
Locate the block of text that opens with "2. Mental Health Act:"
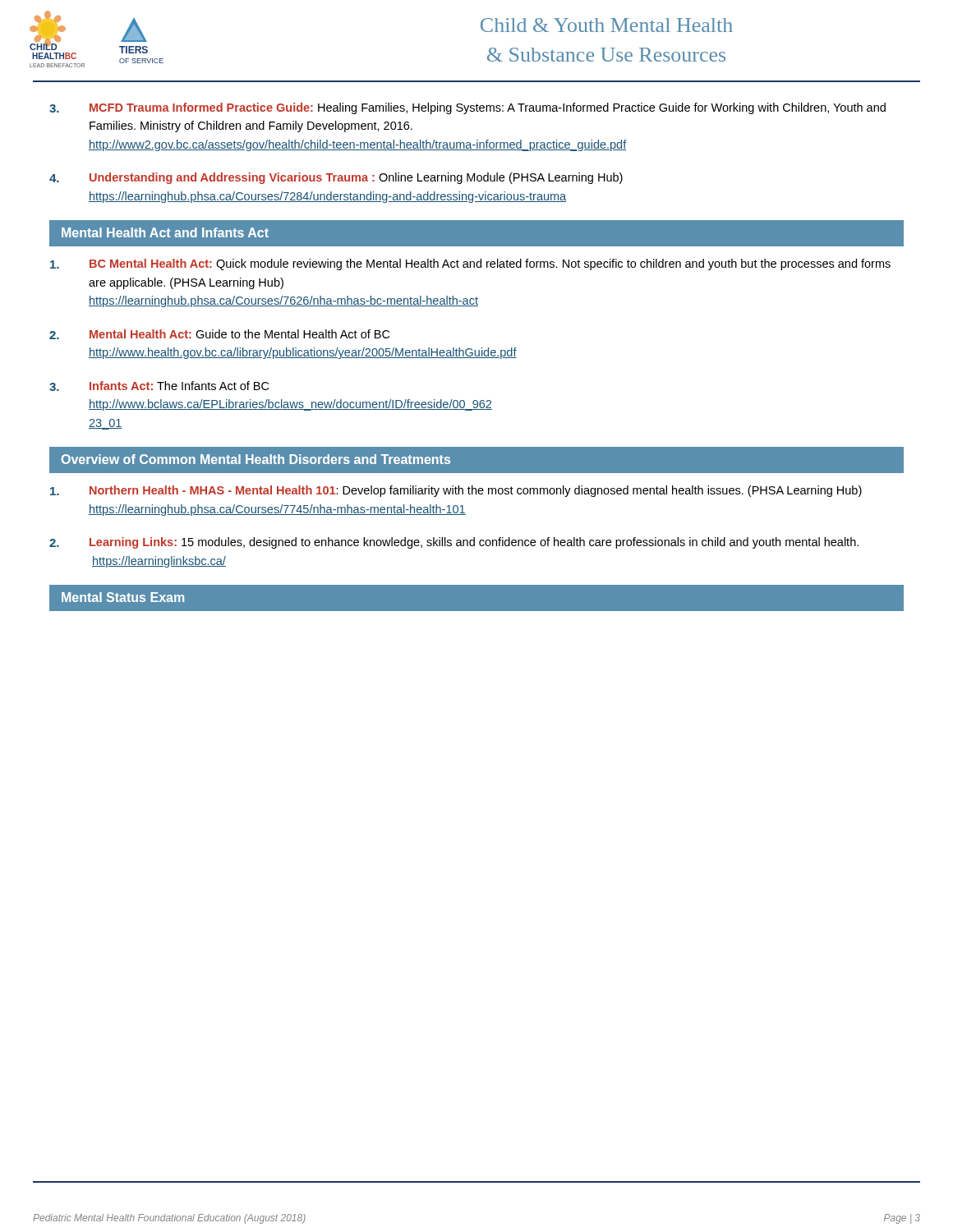click(476, 343)
